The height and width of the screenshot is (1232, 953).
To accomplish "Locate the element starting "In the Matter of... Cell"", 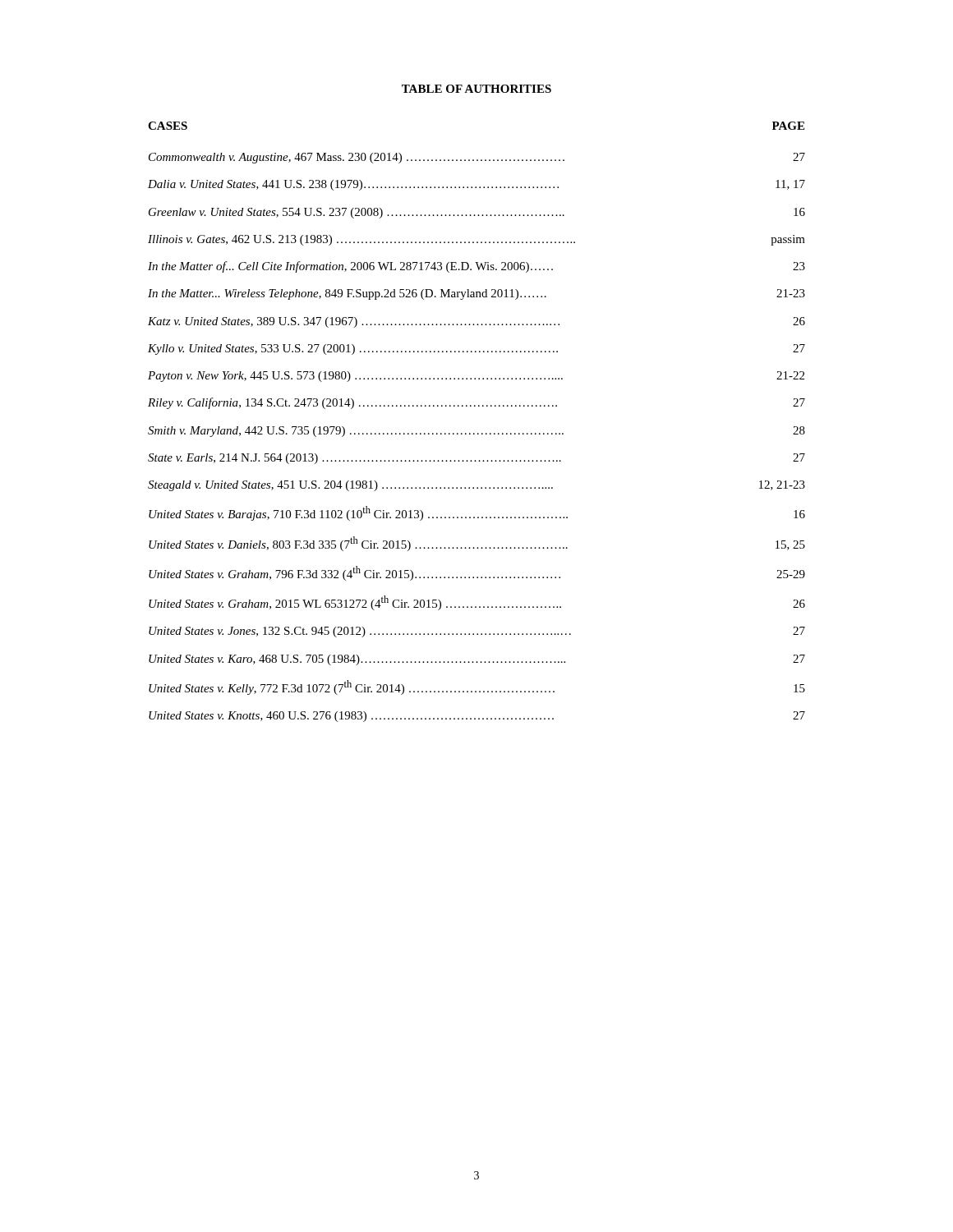I will (476, 267).
